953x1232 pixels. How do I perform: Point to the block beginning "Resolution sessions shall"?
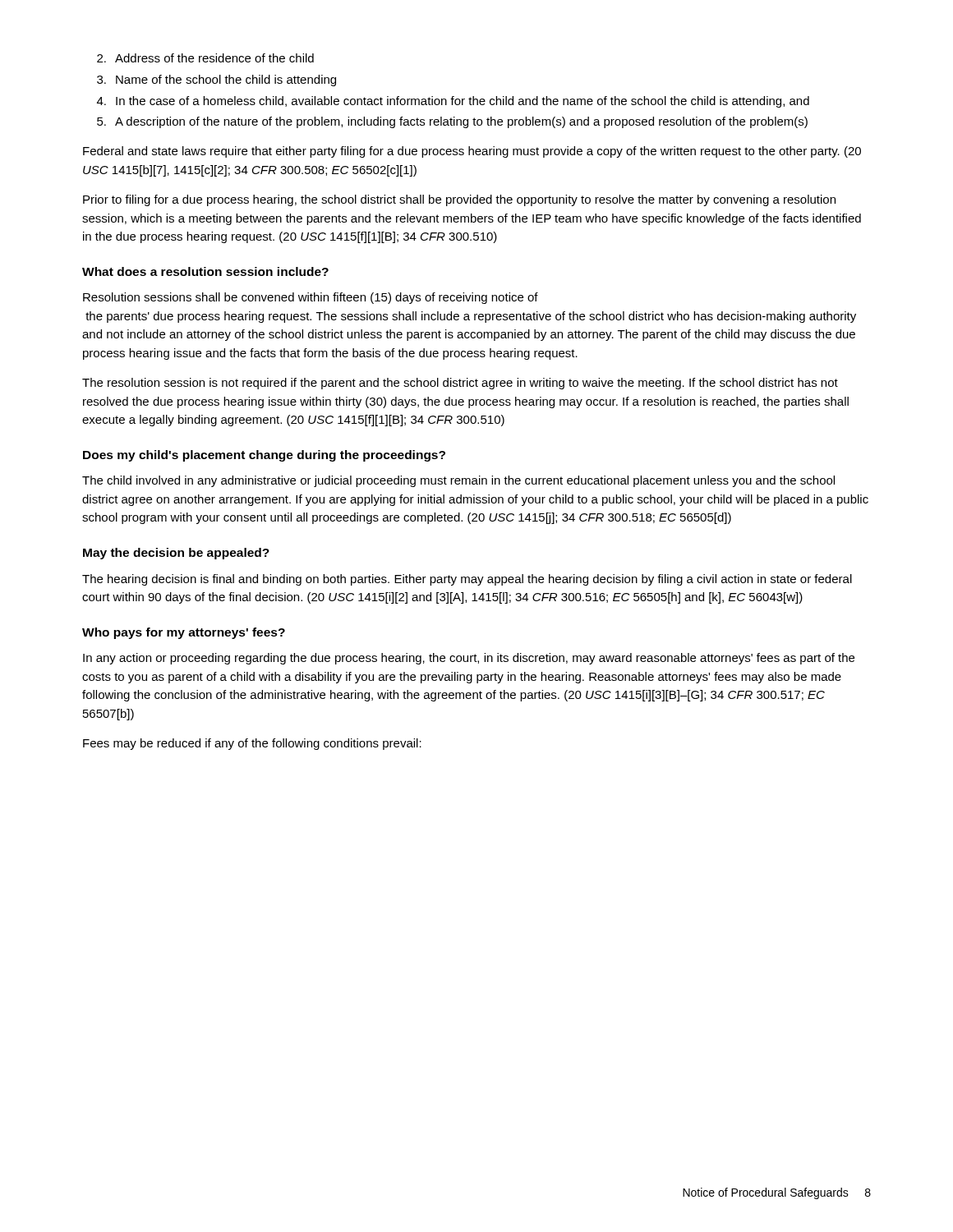[469, 325]
